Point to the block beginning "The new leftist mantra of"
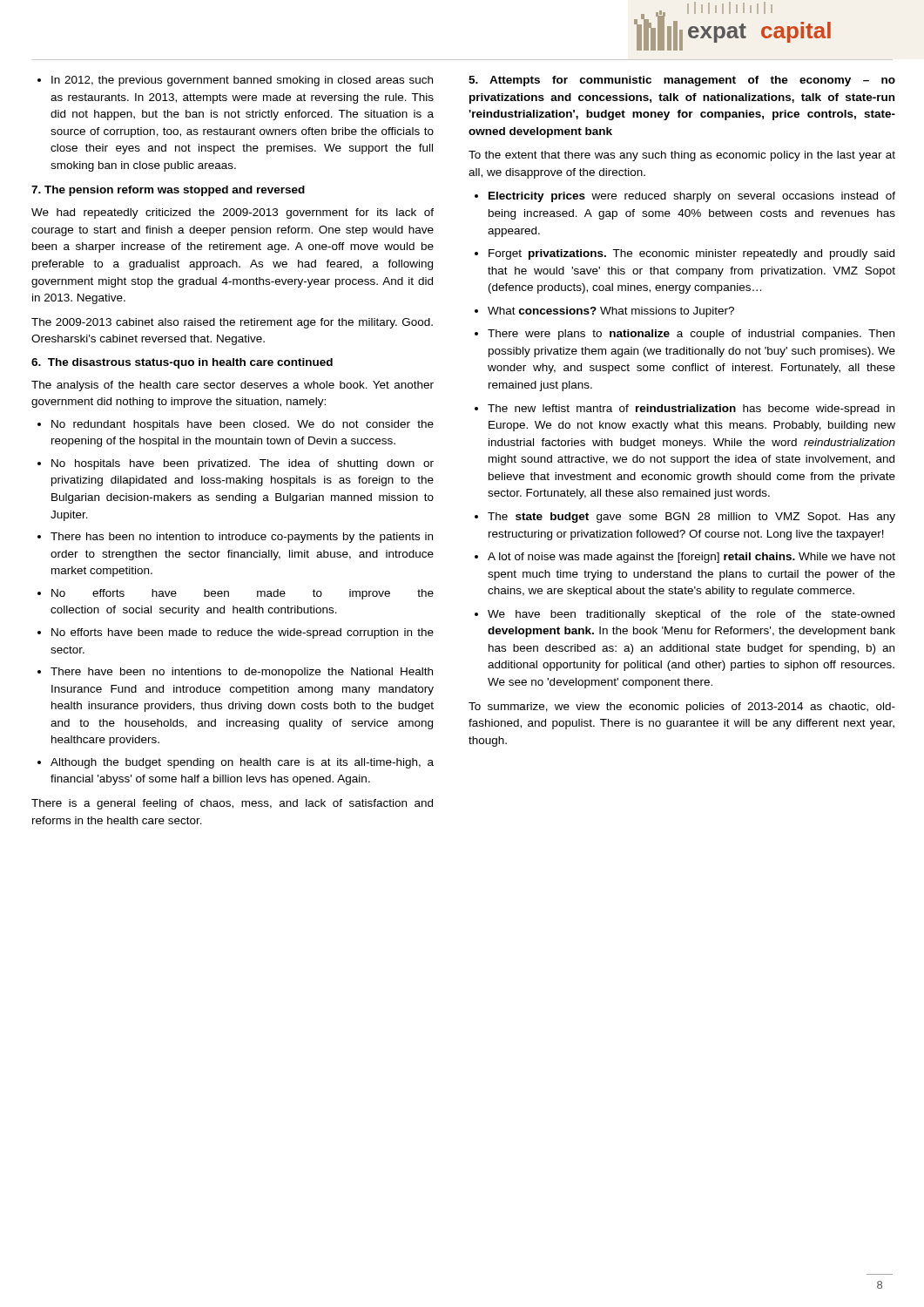 pos(691,451)
